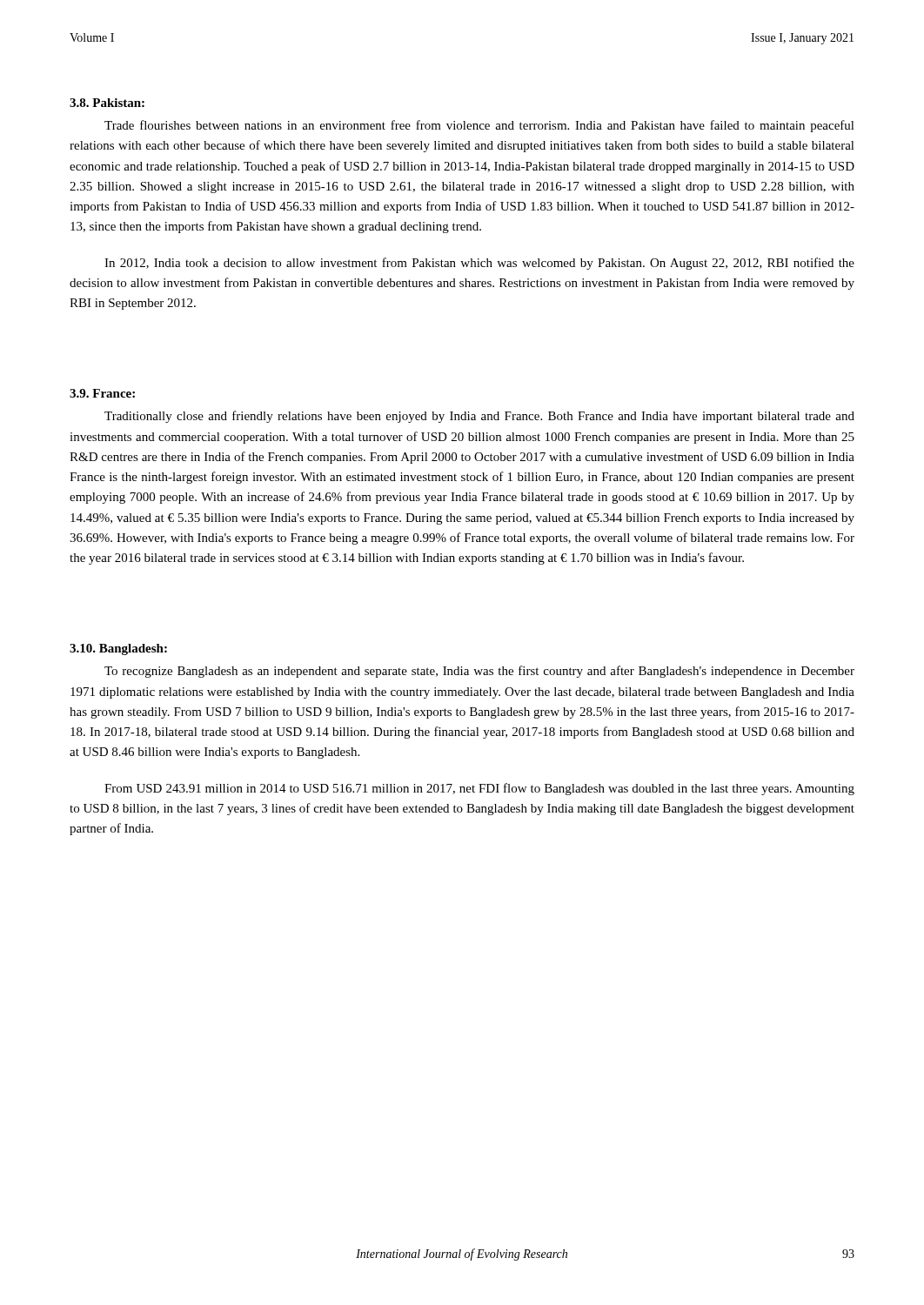Locate the text starting "3.9. France:"
924x1305 pixels.
click(103, 393)
